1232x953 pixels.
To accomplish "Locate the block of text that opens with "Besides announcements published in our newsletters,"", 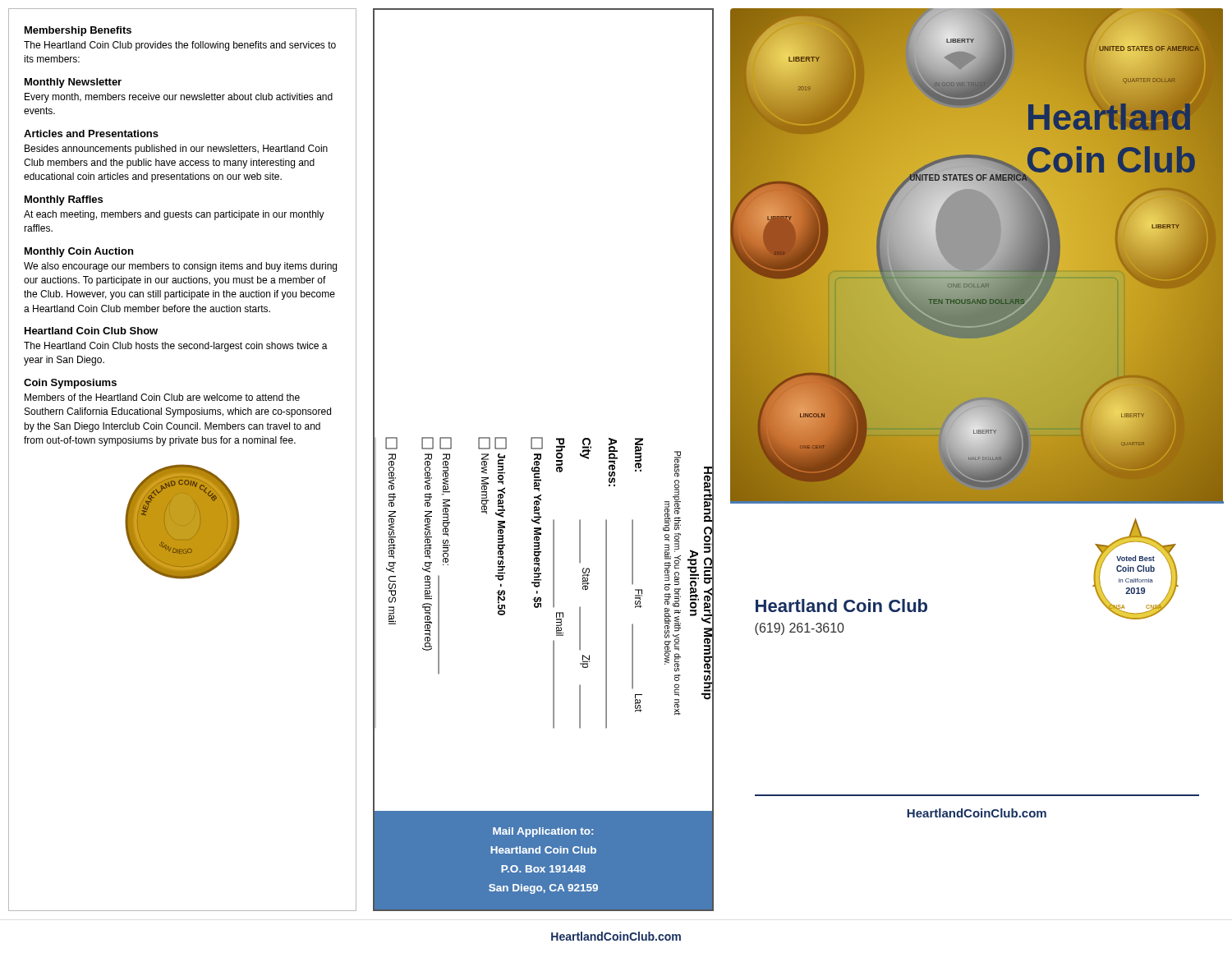I will click(x=176, y=163).
